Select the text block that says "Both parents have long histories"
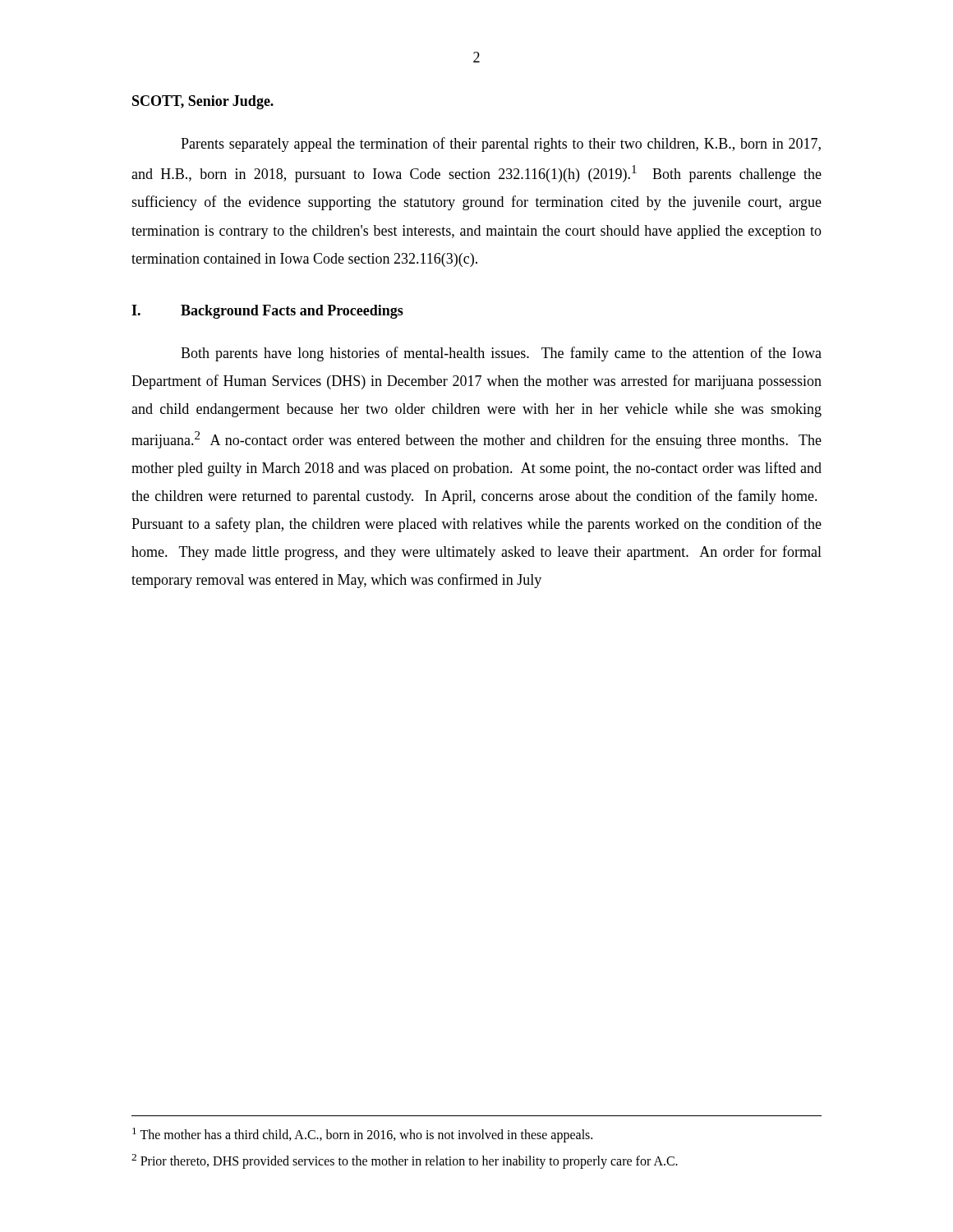953x1232 pixels. (x=476, y=467)
